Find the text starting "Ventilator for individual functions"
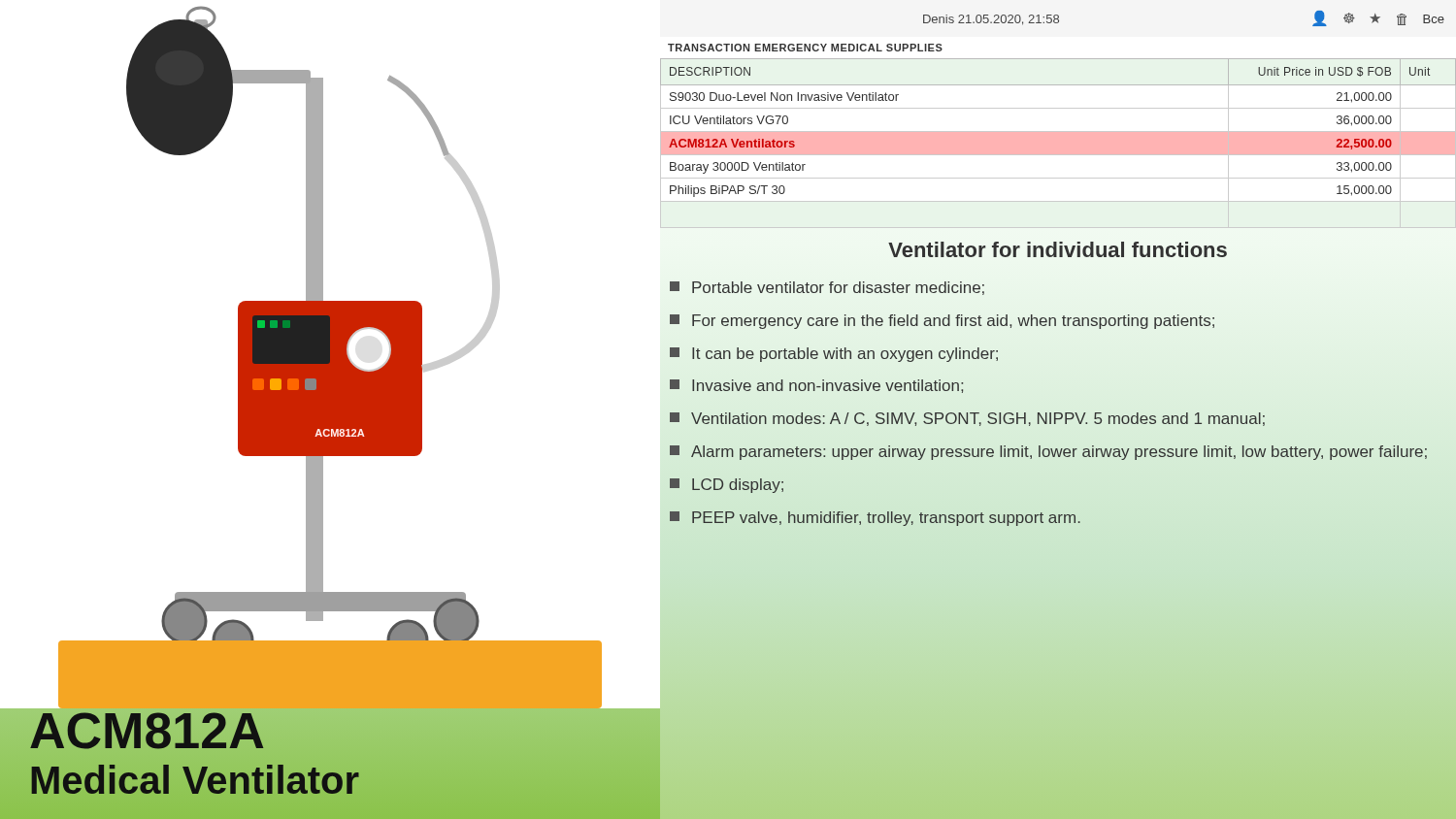Screen dimensions: 819x1456 click(1058, 250)
